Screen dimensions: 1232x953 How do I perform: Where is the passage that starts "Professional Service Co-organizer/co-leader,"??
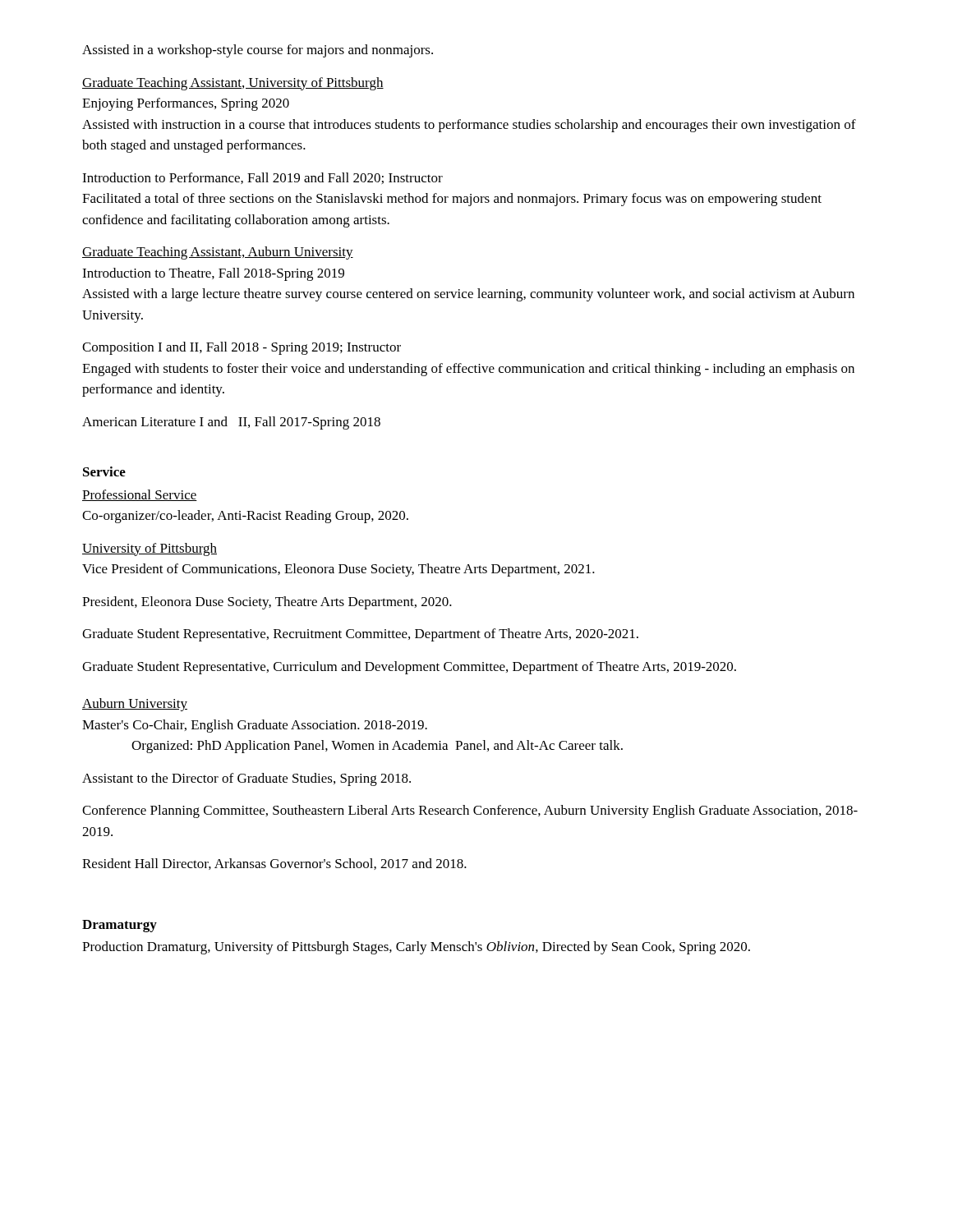pyautogui.click(x=246, y=505)
